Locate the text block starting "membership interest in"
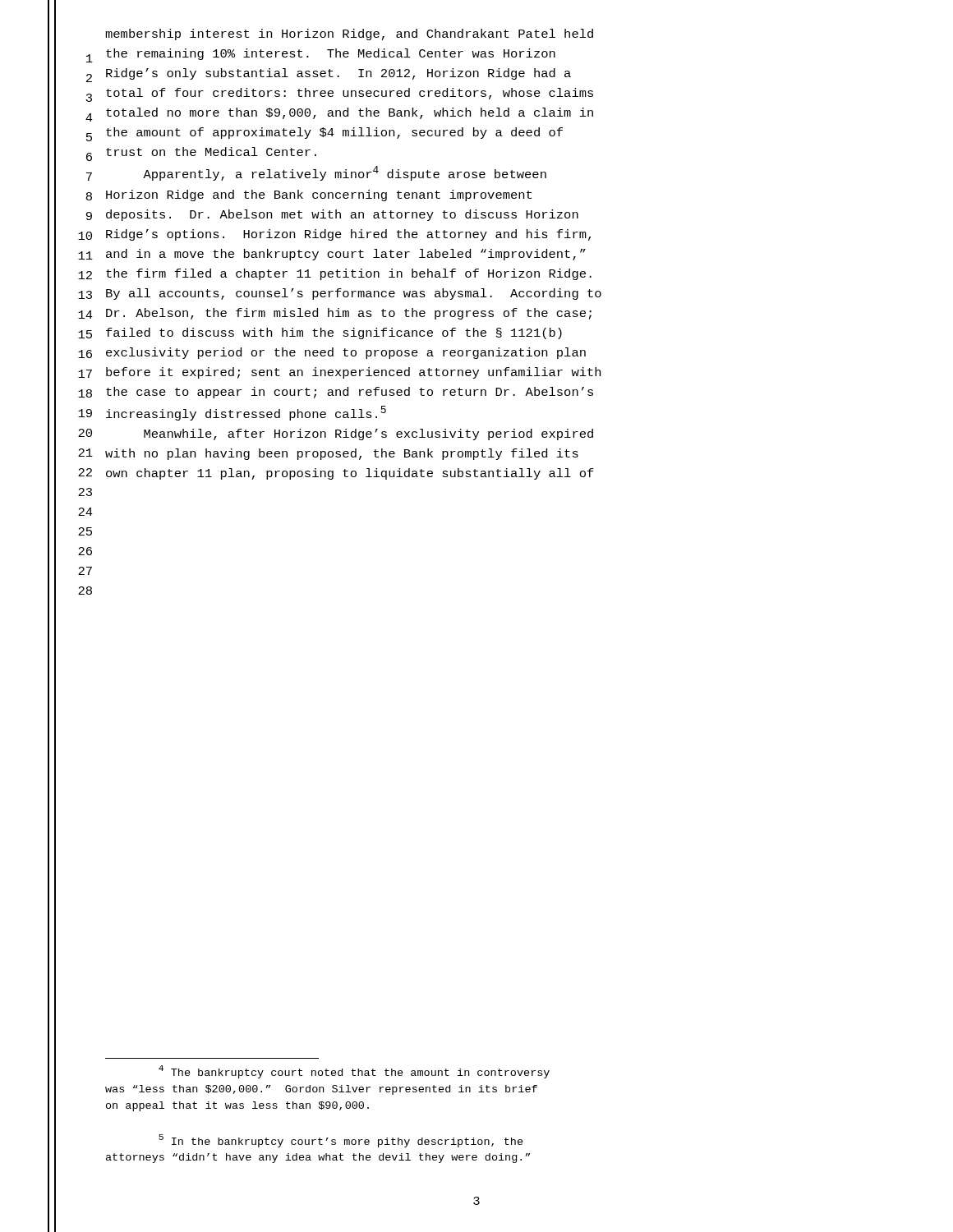 504,94
